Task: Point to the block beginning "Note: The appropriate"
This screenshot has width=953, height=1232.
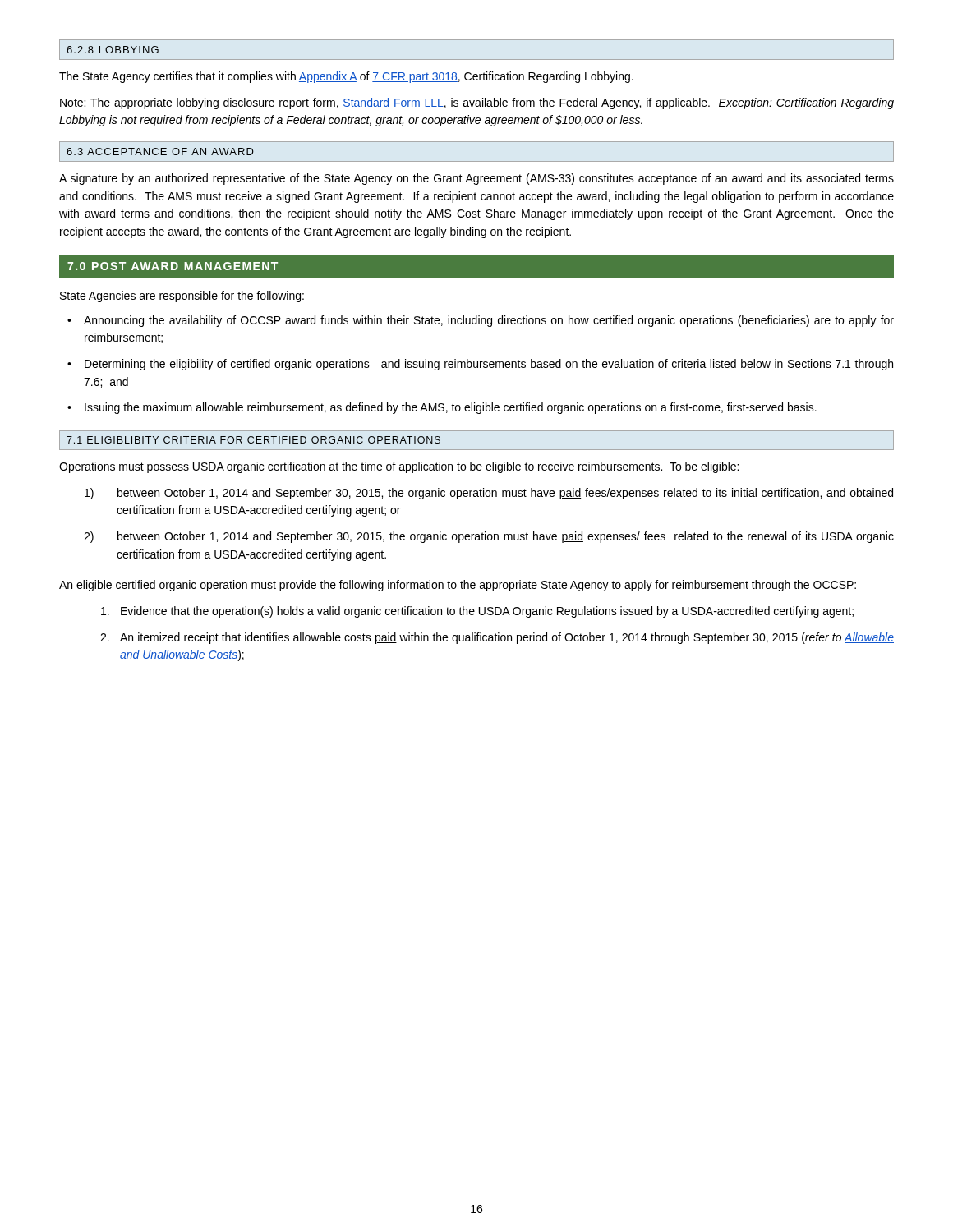Action: point(476,111)
